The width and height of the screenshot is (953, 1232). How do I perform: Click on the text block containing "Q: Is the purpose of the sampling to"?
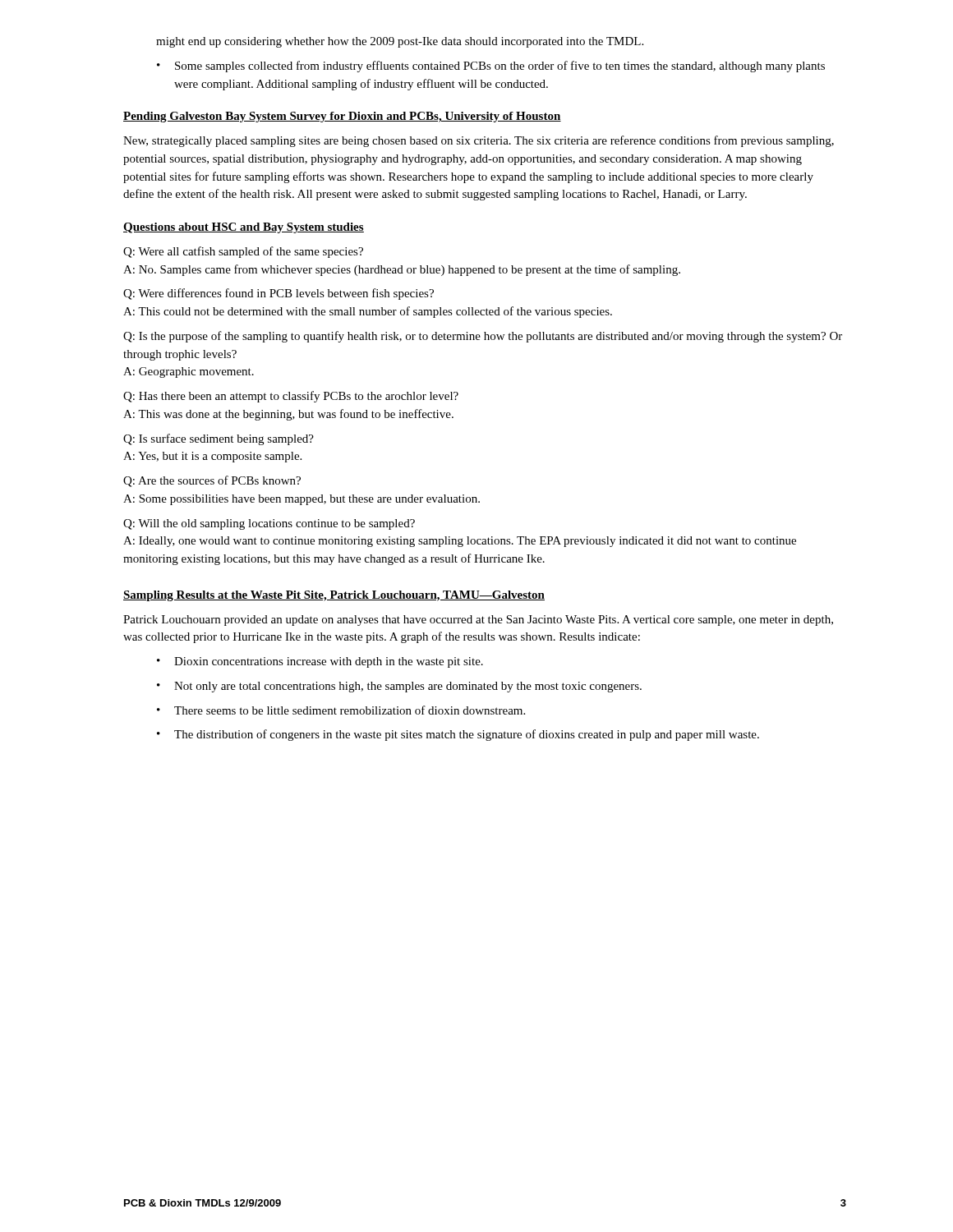(483, 337)
